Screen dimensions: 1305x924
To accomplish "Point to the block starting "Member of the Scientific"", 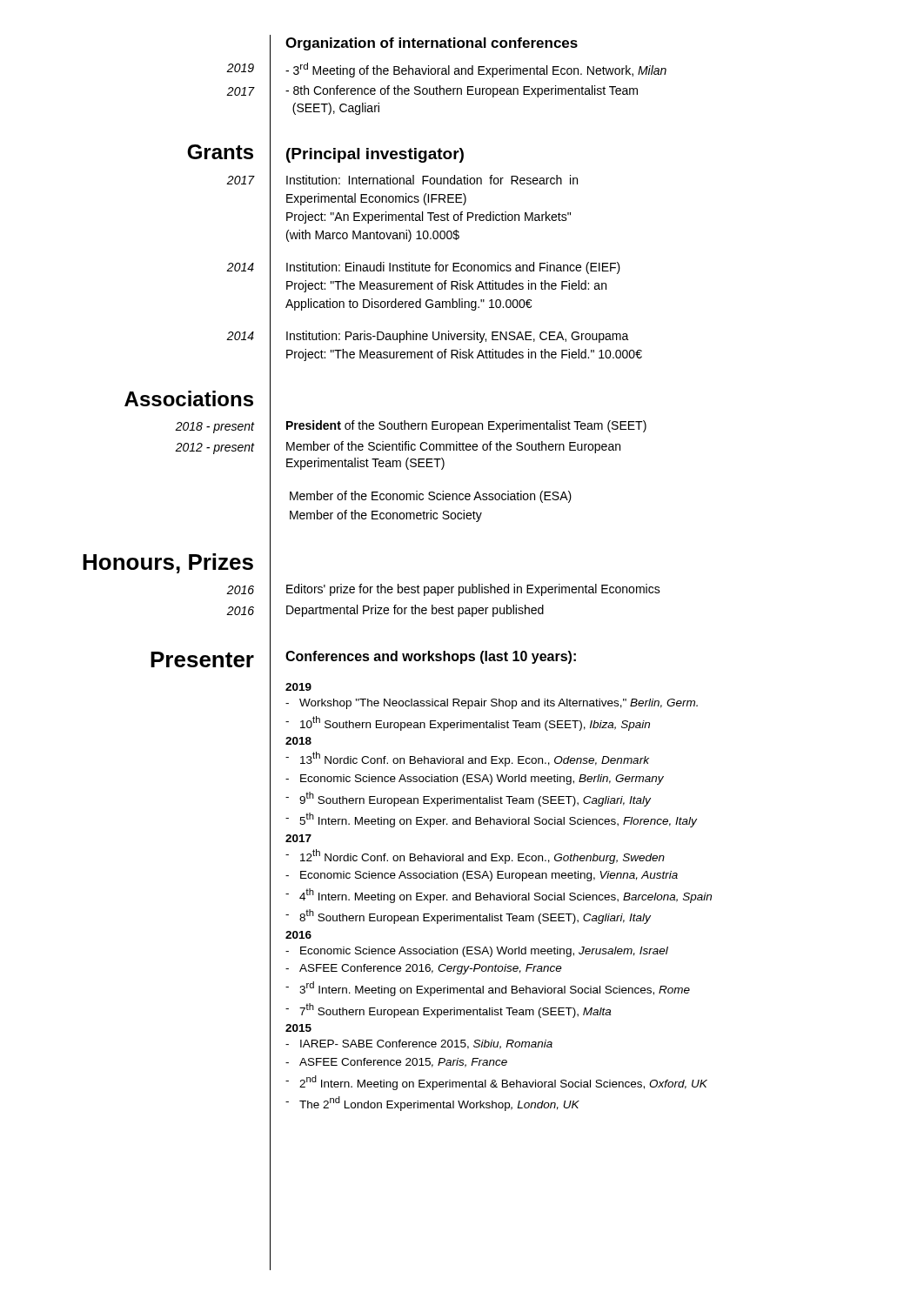I will click(453, 455).
